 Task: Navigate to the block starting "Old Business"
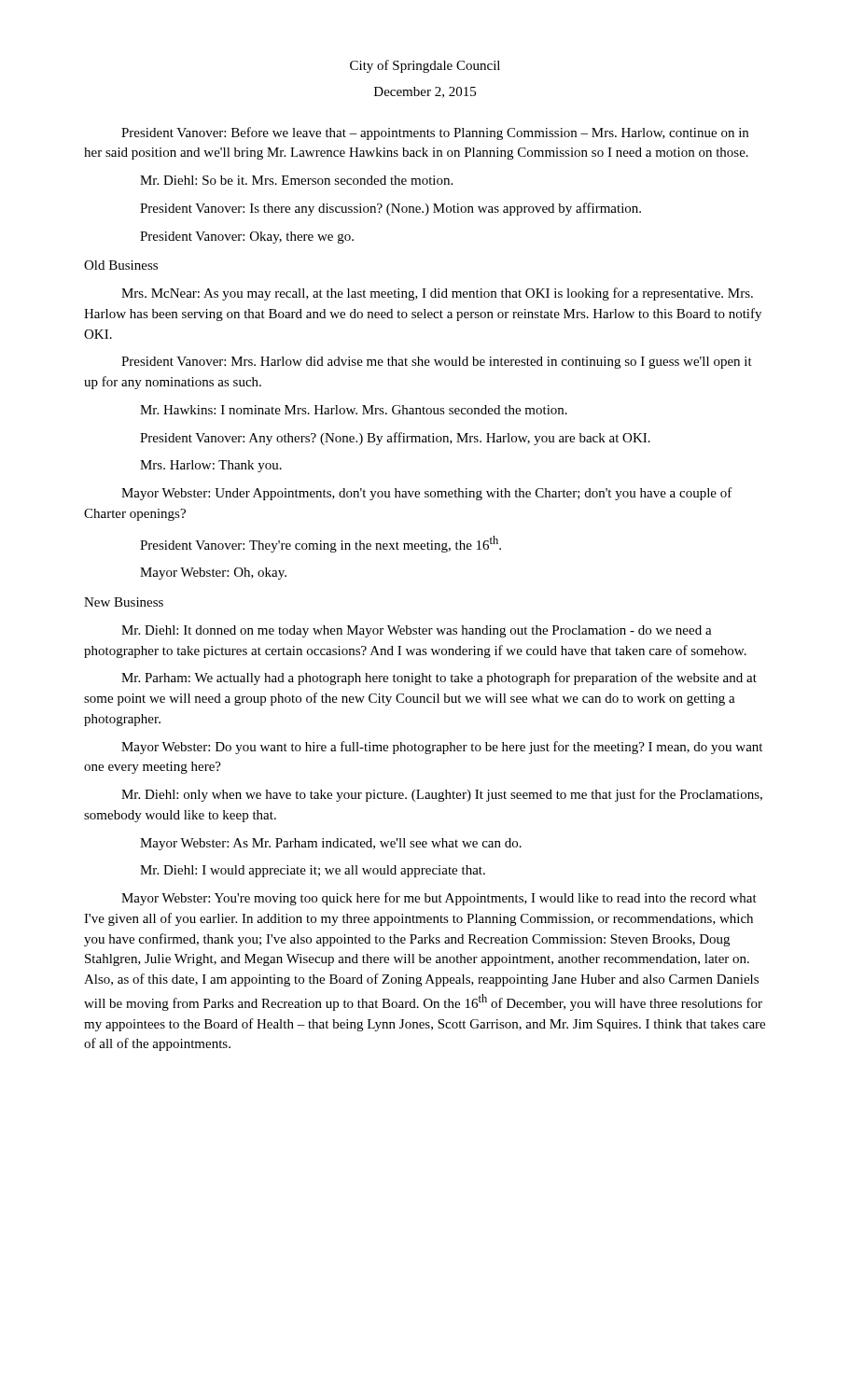click(x=121, y=265)
